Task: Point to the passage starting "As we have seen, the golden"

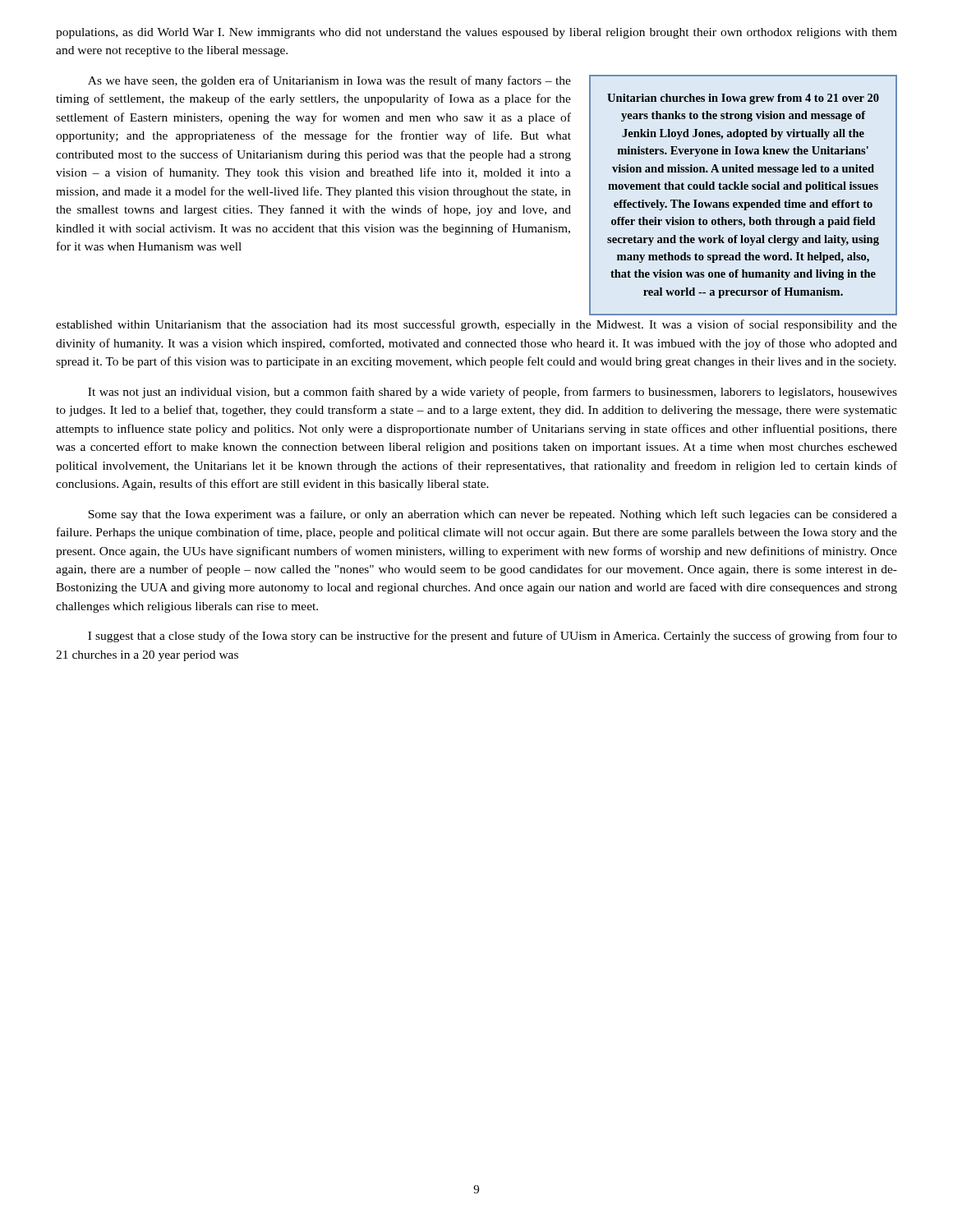Action: pos(476,164)
